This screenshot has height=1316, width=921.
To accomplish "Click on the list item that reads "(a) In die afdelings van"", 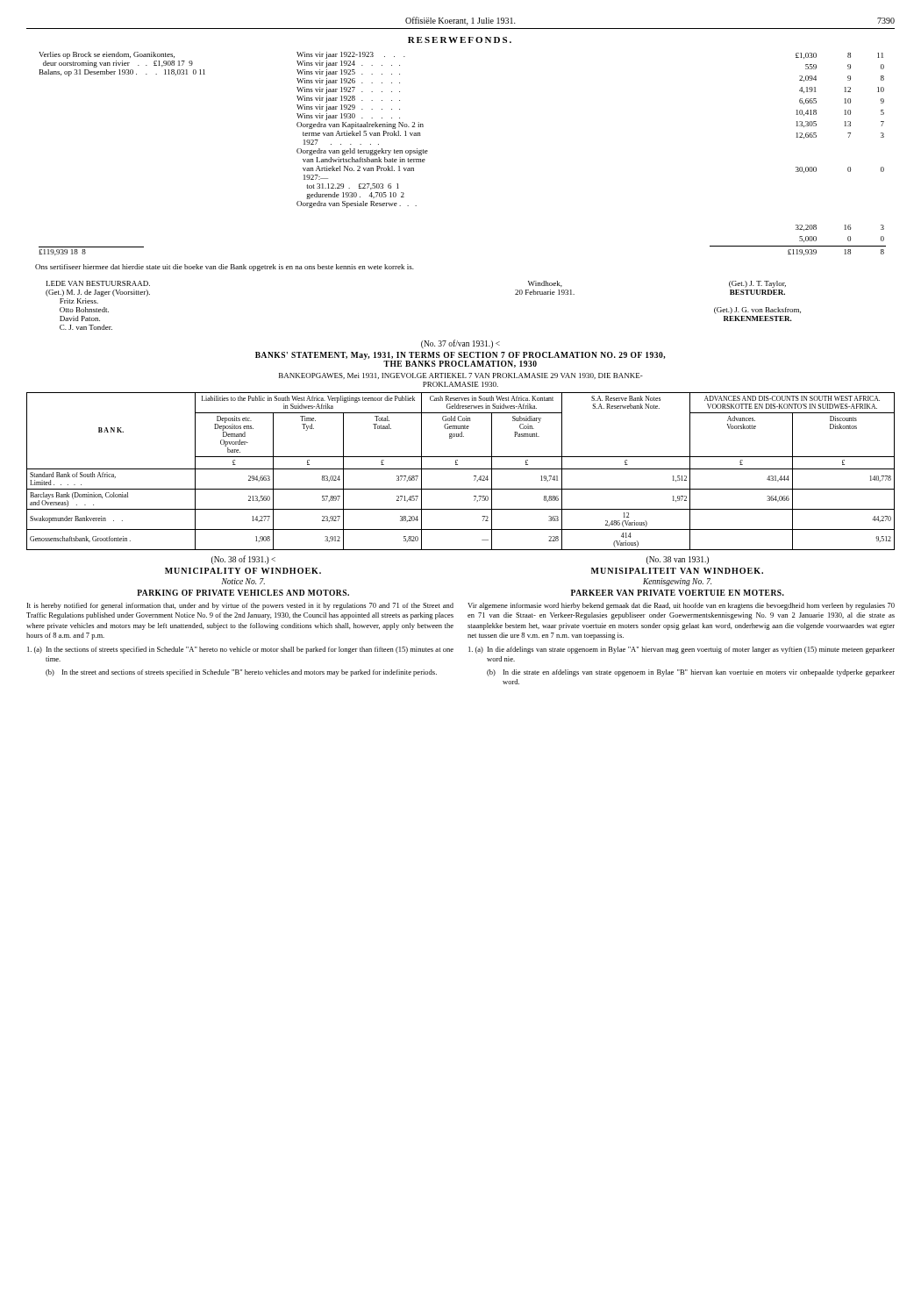I will pyautogui.click(x=681, y=655).
